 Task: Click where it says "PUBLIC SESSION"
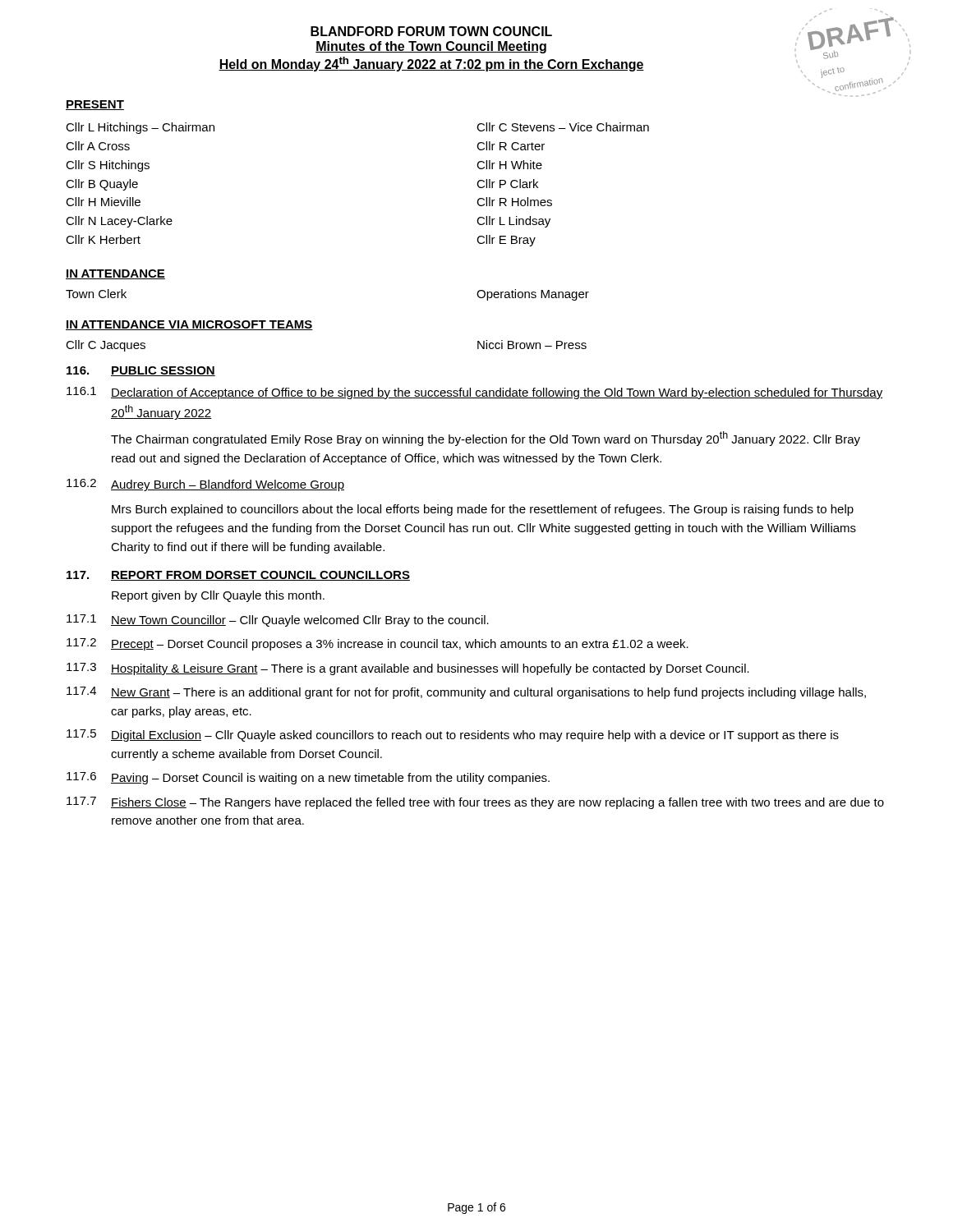tap(163, 370)
